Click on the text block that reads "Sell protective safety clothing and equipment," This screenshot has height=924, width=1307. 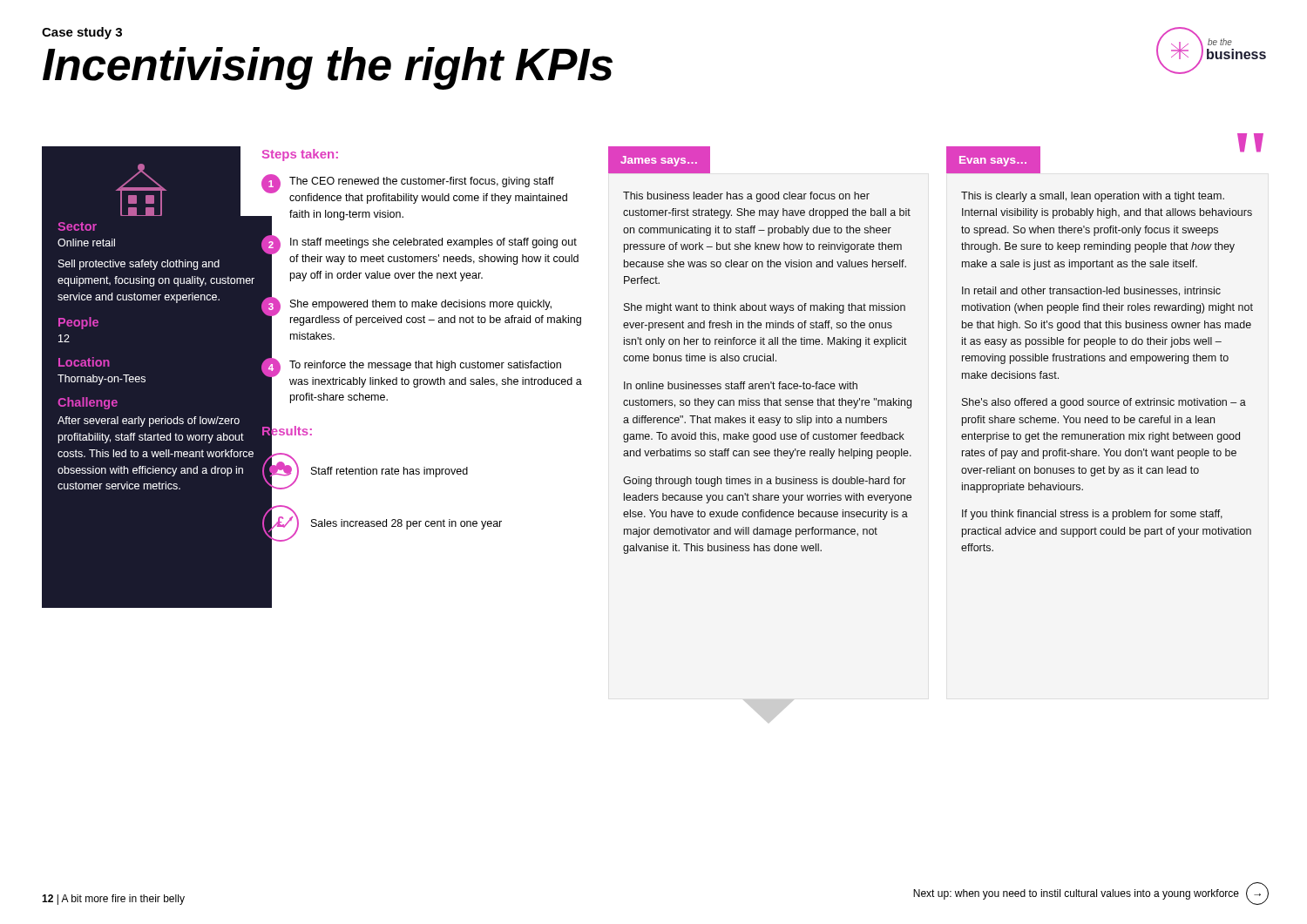click(x=156, y=280)
